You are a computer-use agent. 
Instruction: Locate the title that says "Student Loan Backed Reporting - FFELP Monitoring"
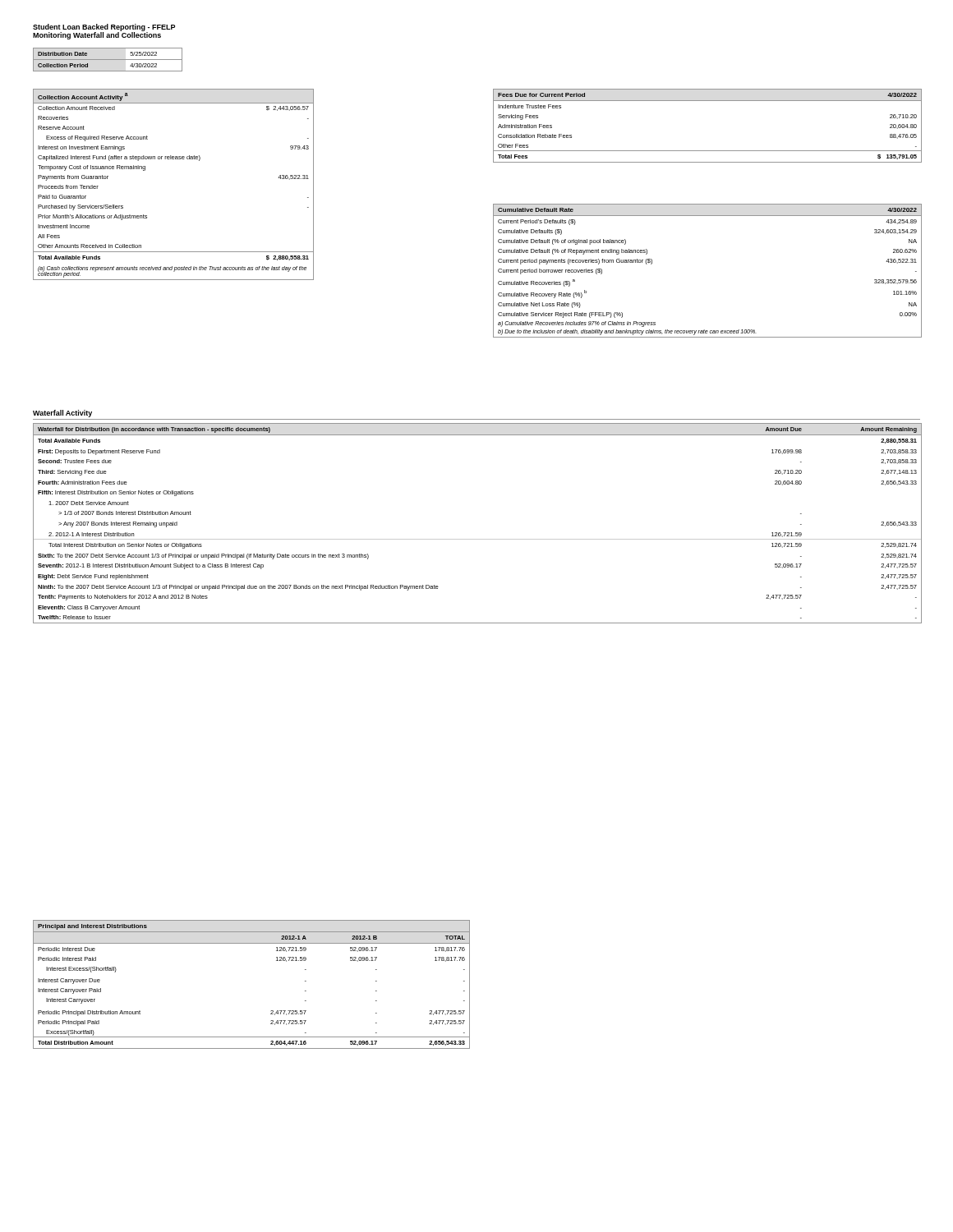104,31
